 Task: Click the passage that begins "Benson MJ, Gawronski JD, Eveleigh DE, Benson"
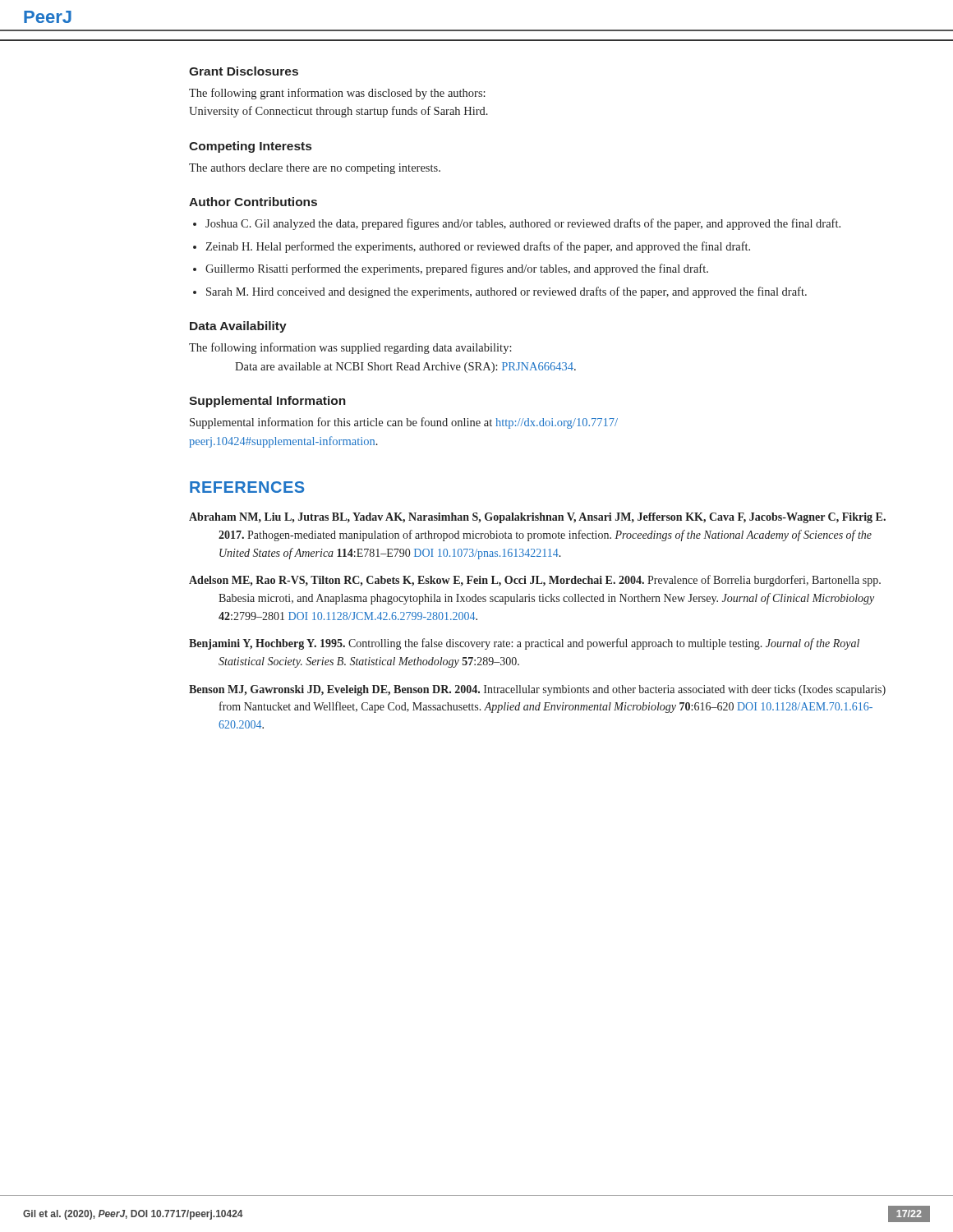pos(537,707)
